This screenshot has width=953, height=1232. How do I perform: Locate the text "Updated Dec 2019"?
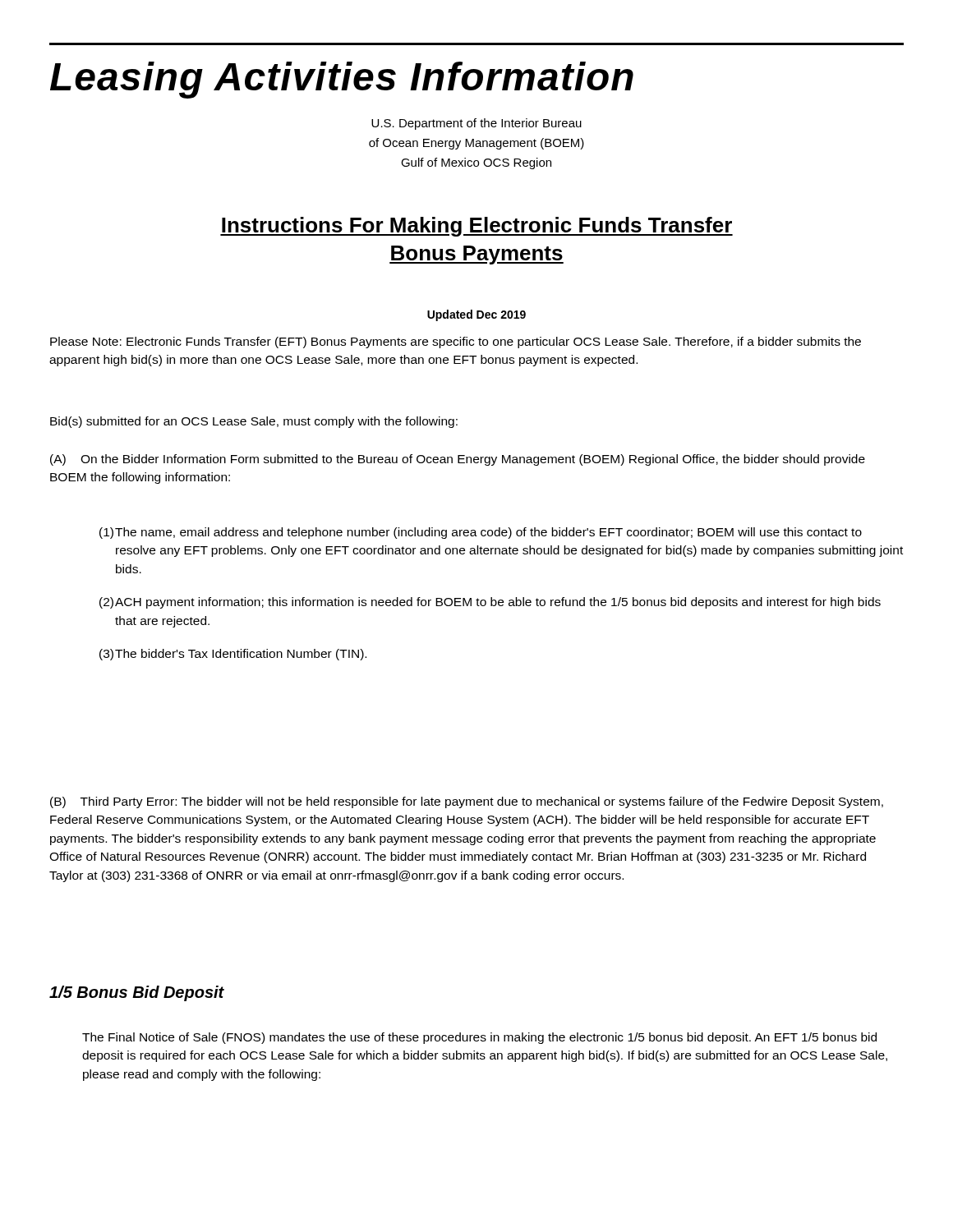pos(476,315)
